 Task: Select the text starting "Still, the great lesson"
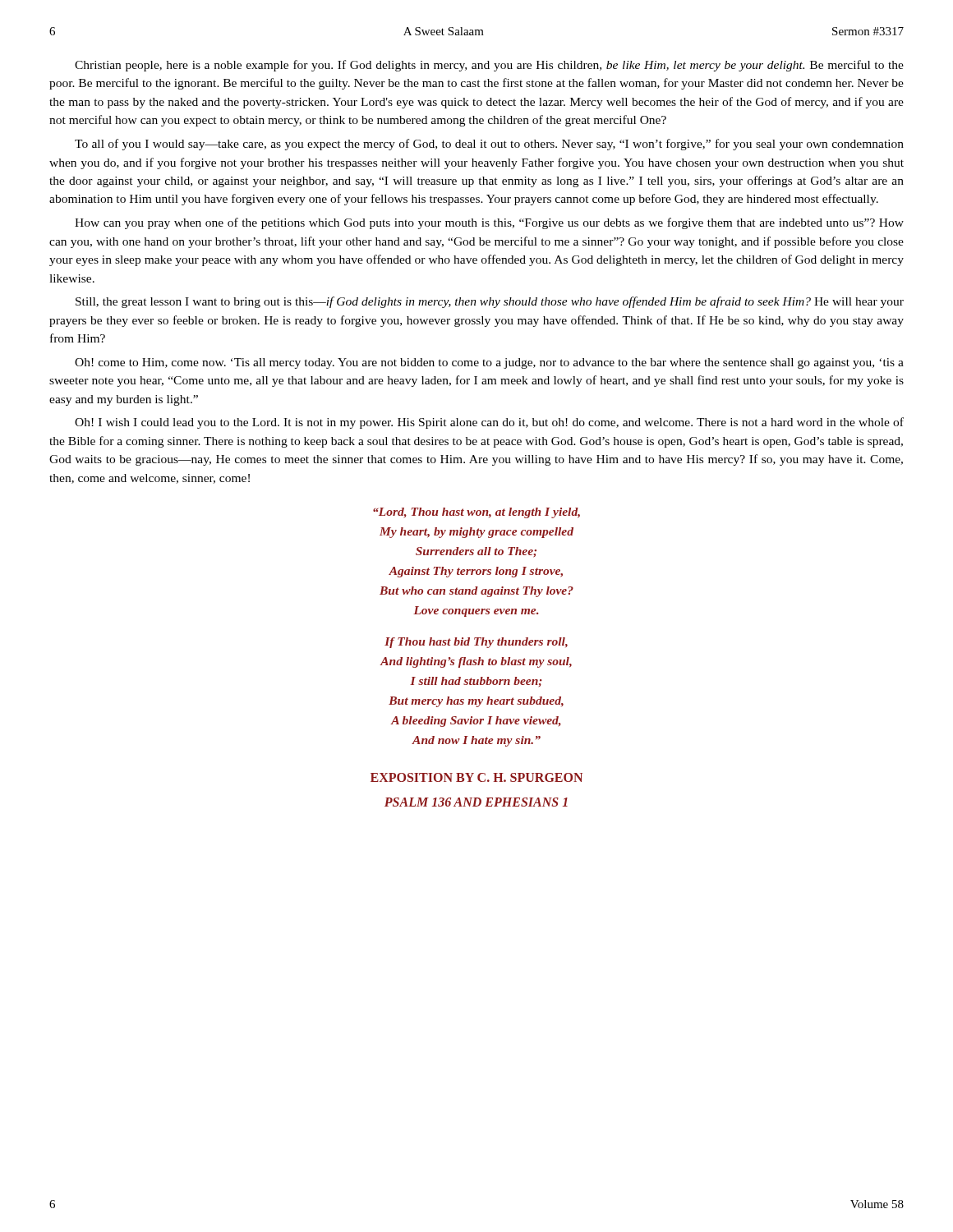(x=476, y=320)
